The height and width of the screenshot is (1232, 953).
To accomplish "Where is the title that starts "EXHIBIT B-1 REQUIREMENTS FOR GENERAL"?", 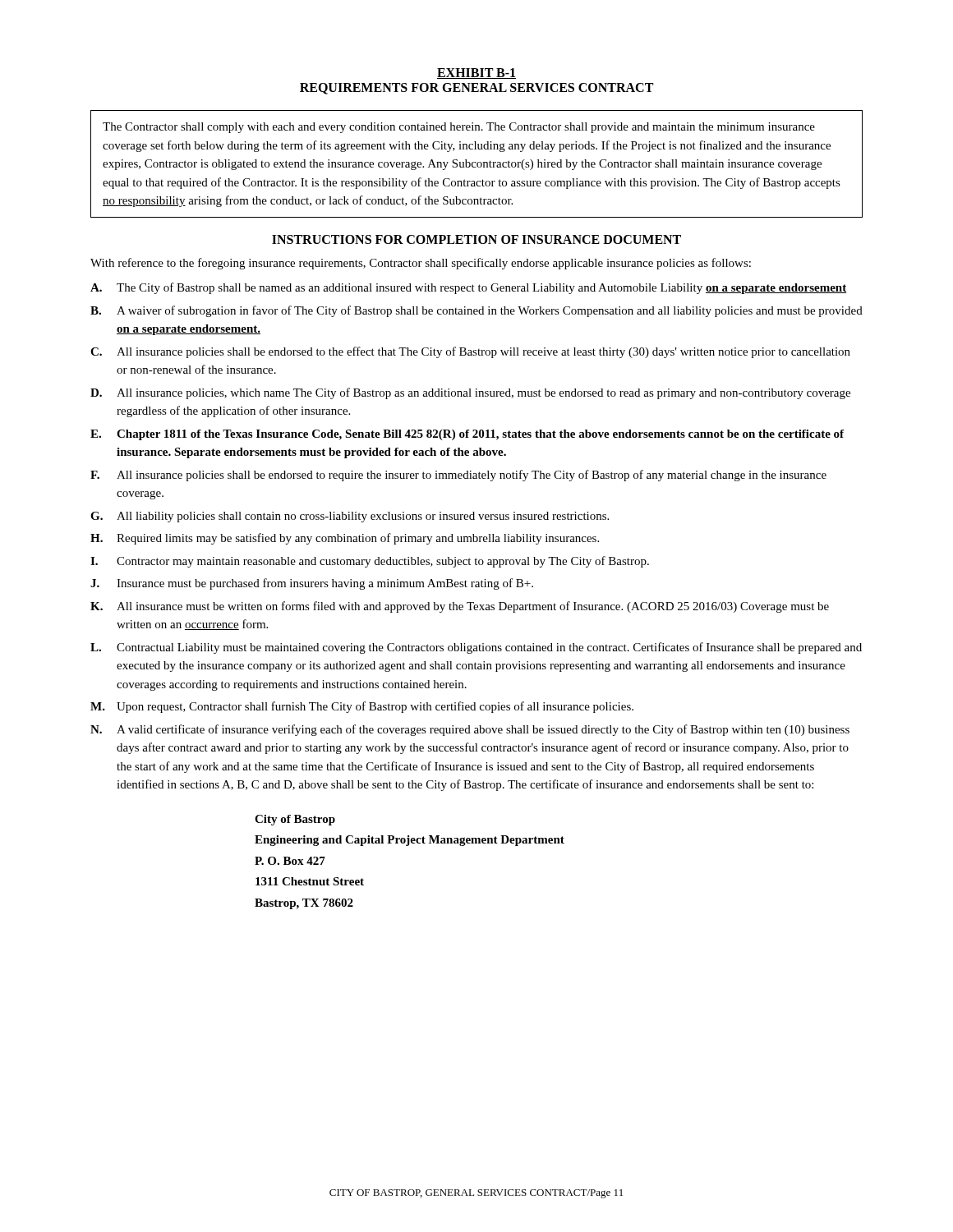I will [476, 80].
